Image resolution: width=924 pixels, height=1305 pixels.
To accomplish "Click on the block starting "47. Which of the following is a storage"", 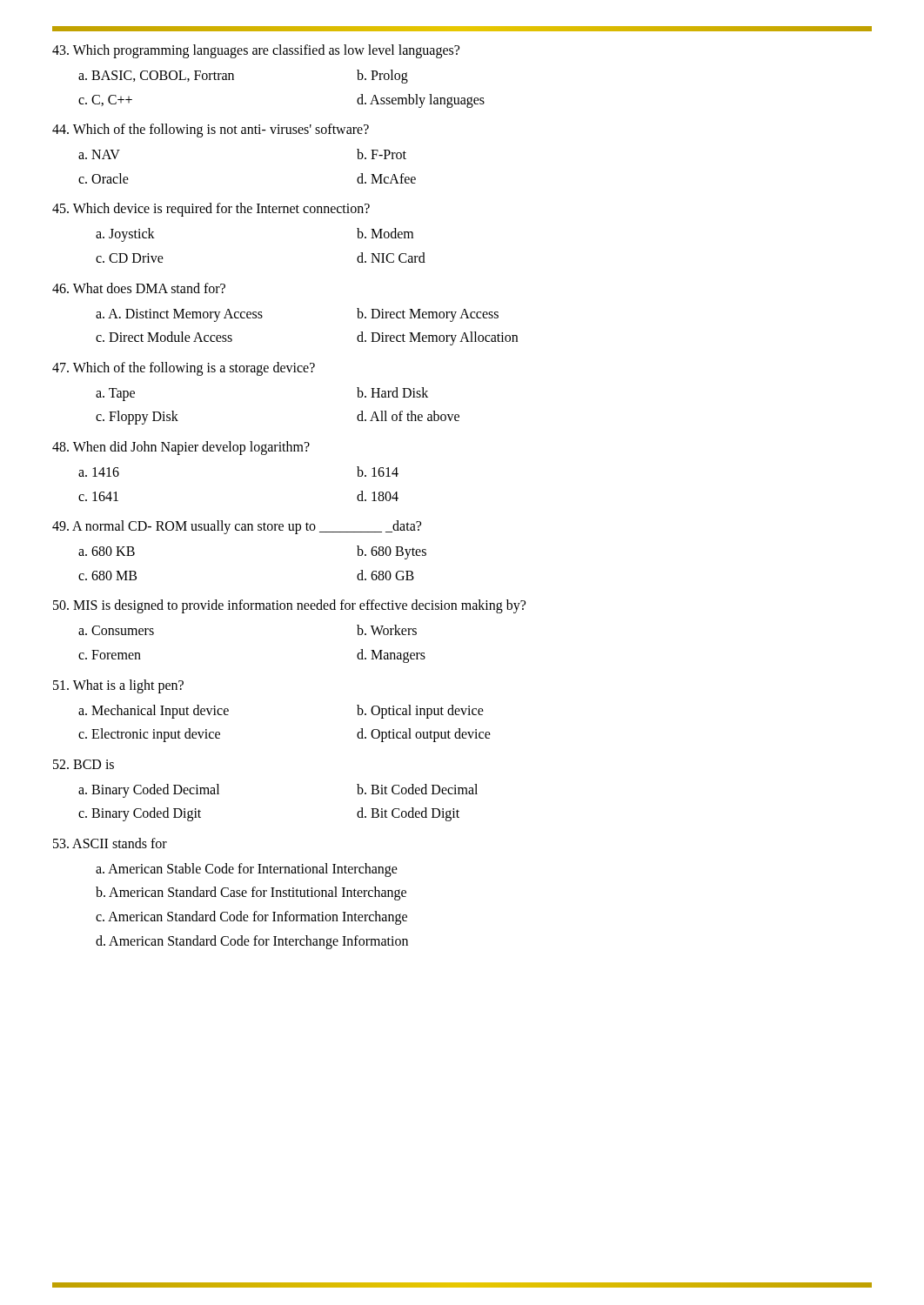I will (184, 367).
